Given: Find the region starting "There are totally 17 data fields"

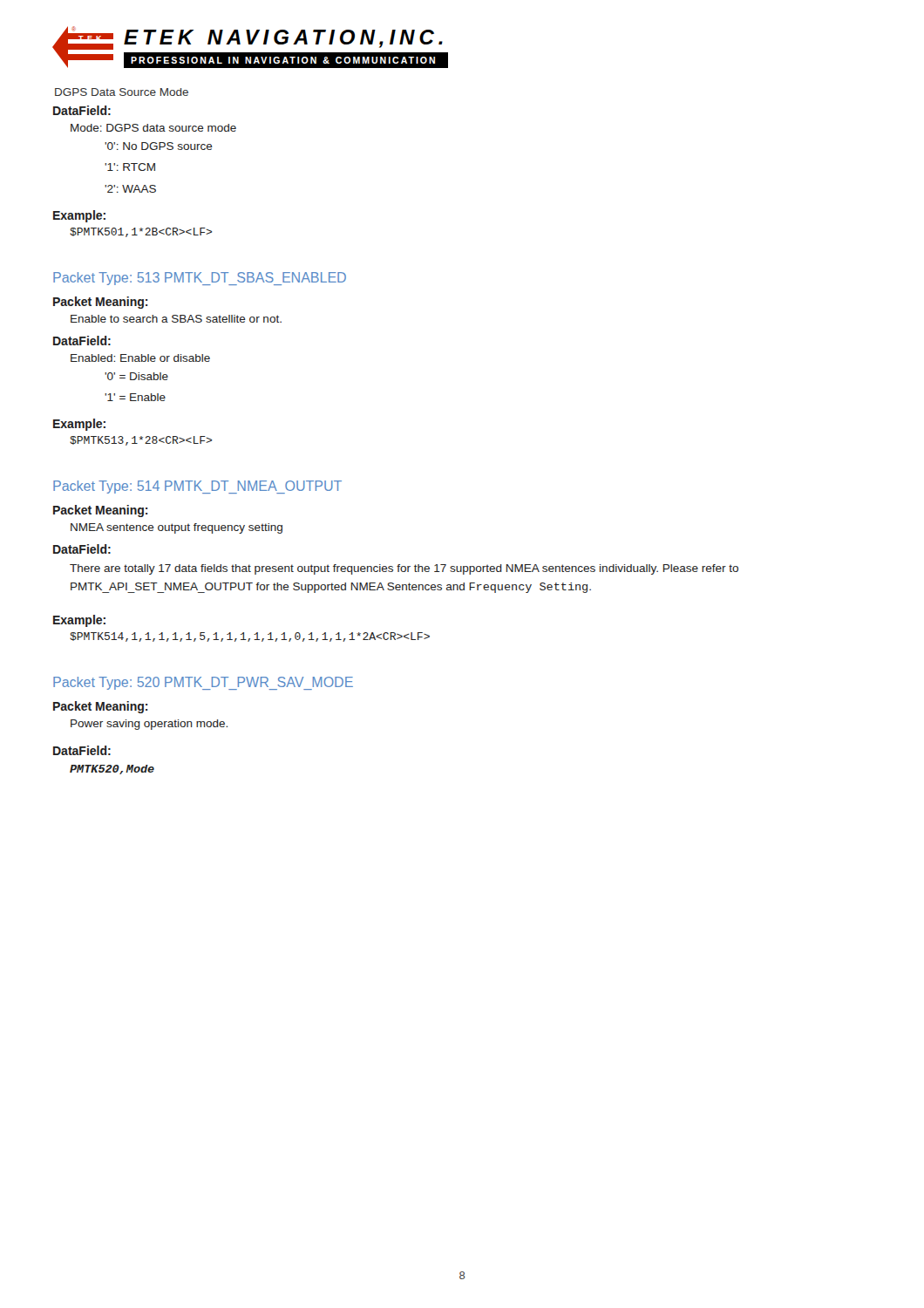Looking at the screenshot, I should tap(404, 578).
